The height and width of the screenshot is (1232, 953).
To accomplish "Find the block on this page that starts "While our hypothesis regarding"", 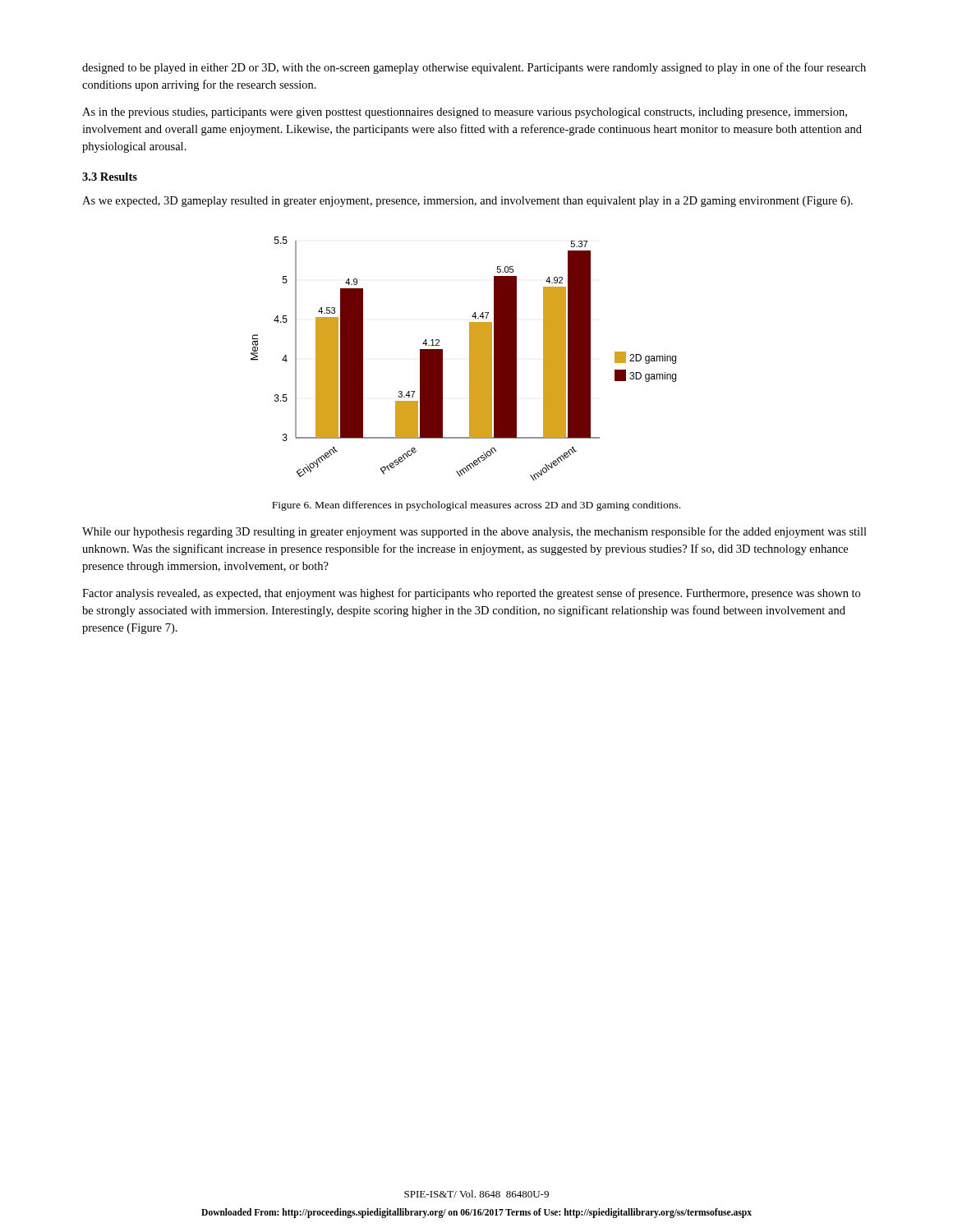I will tap(474, 549).
